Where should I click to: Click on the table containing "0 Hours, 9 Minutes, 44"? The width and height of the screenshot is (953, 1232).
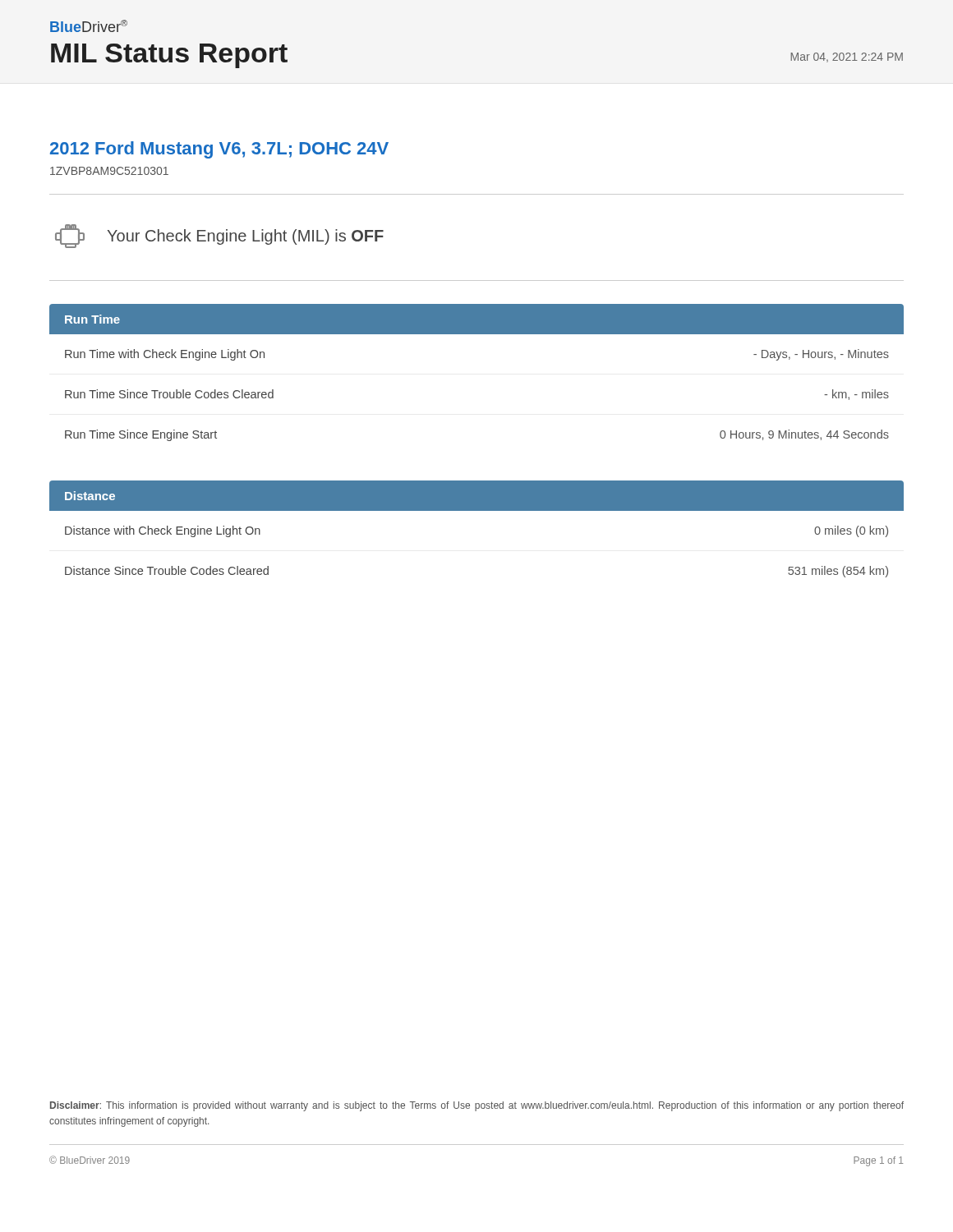coord(476,395)
